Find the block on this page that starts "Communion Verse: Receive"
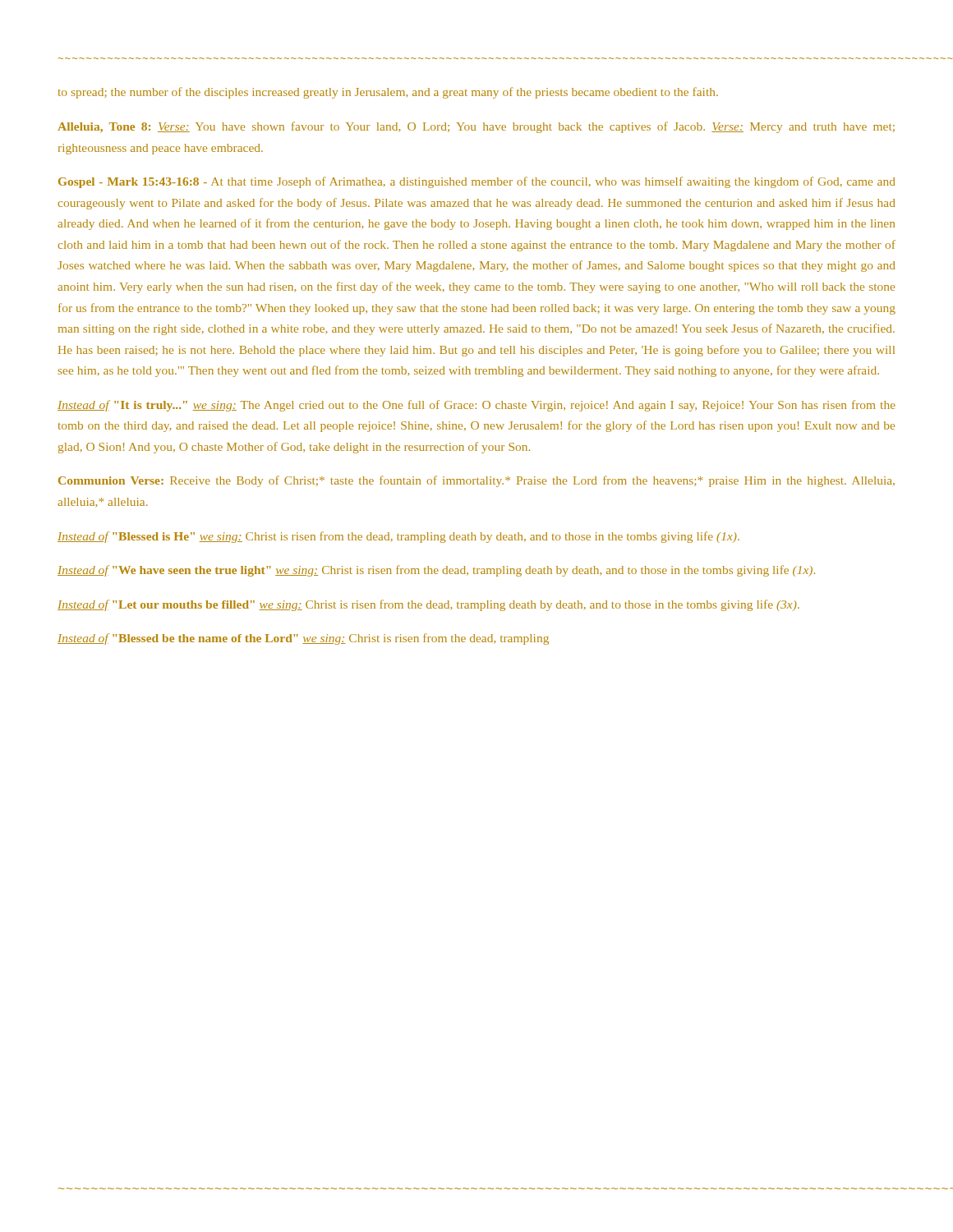This screenshot has width=953, height=1232. click(476, 491)
